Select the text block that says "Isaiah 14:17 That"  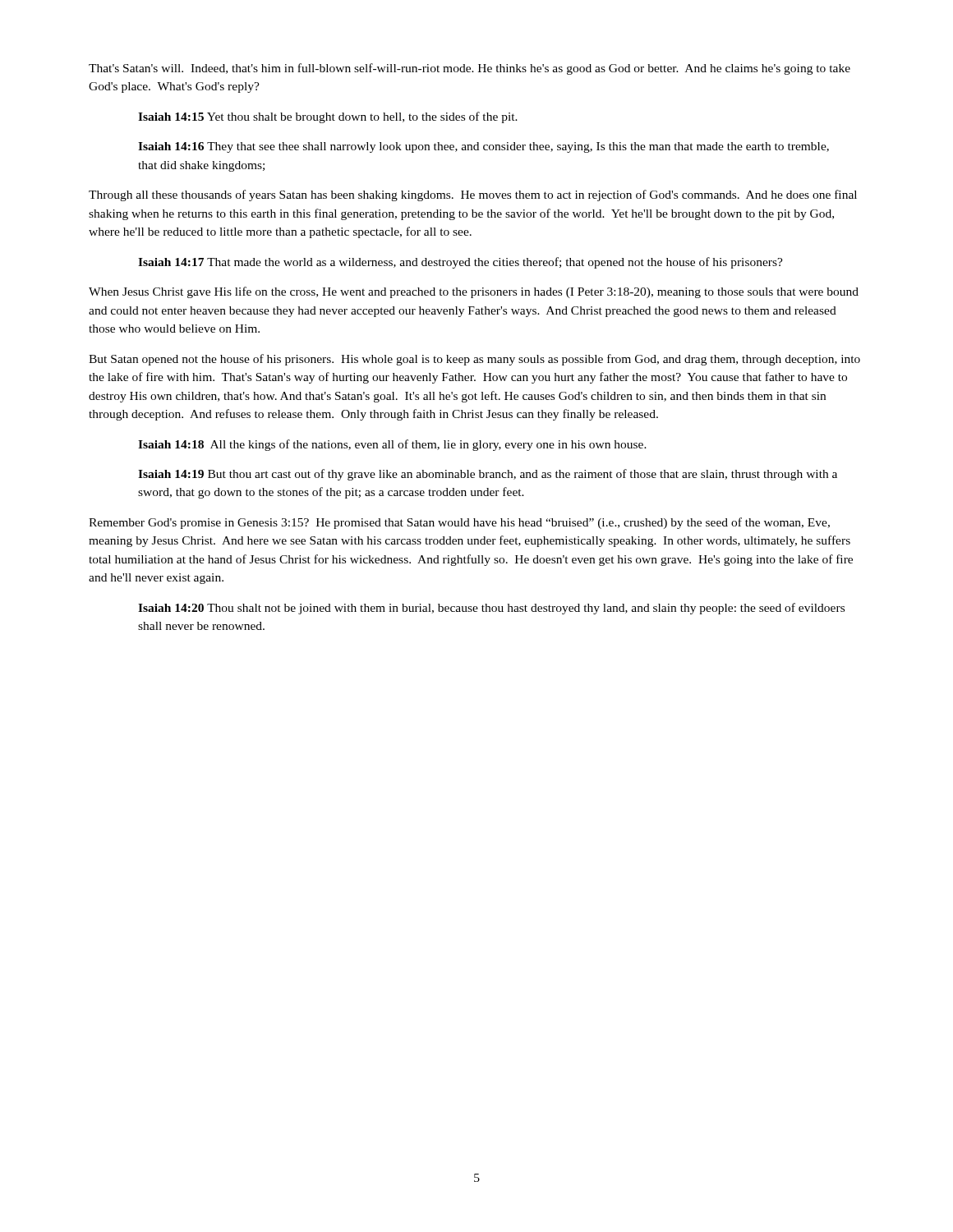coord(460,261)
